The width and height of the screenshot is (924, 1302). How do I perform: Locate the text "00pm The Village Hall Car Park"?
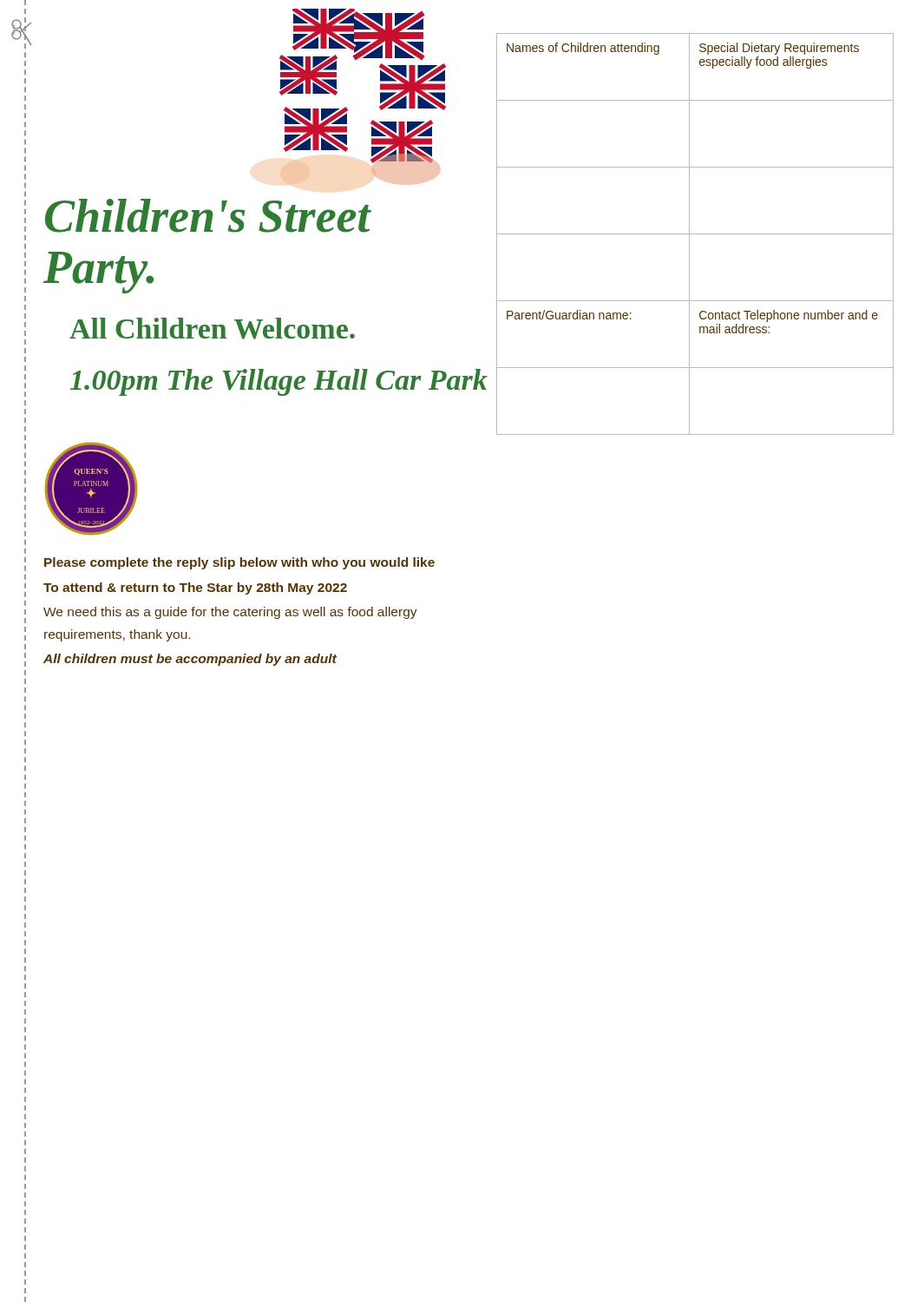click(x=278, y=380)
